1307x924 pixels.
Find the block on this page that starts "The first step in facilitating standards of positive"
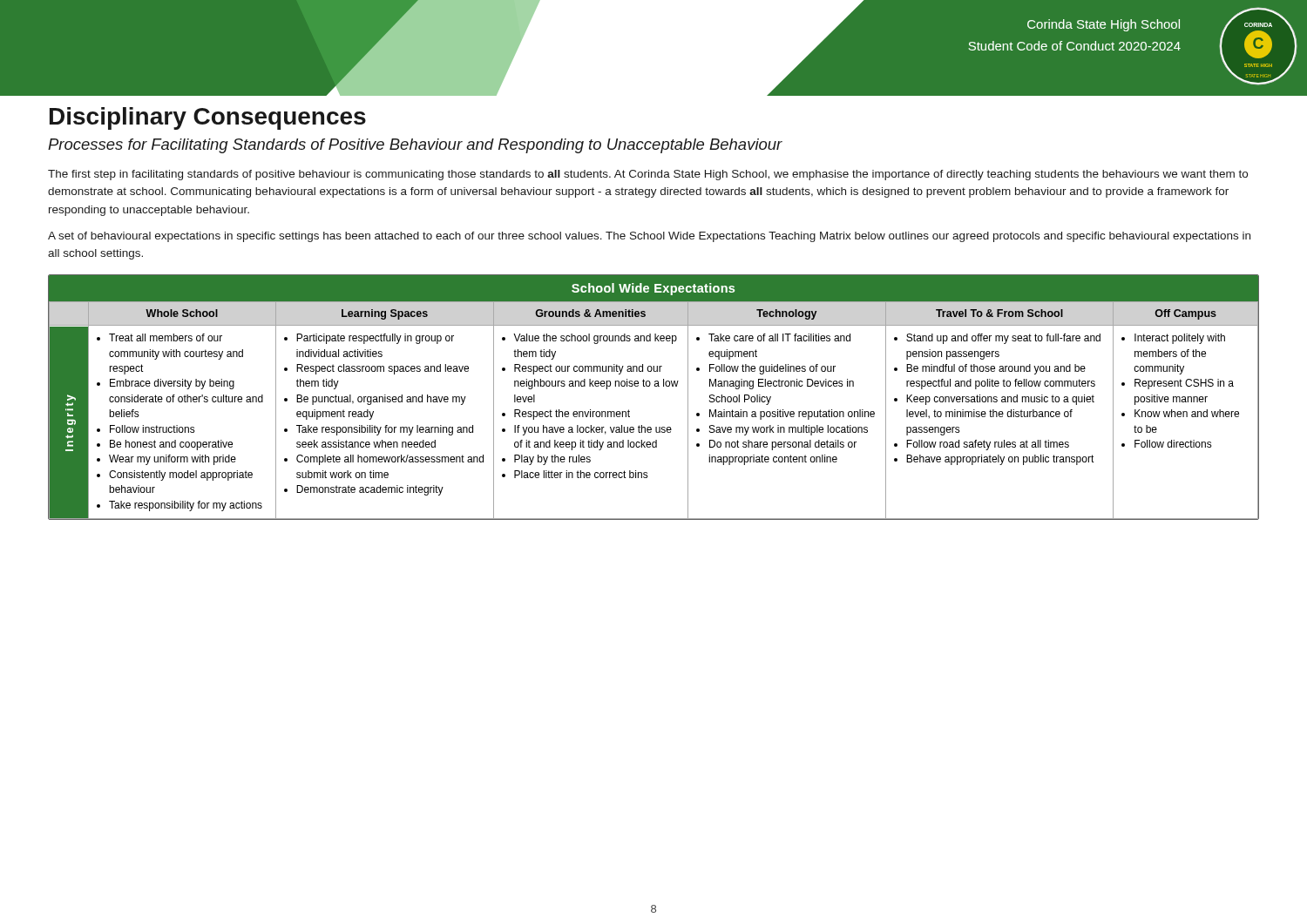point(648,191)
